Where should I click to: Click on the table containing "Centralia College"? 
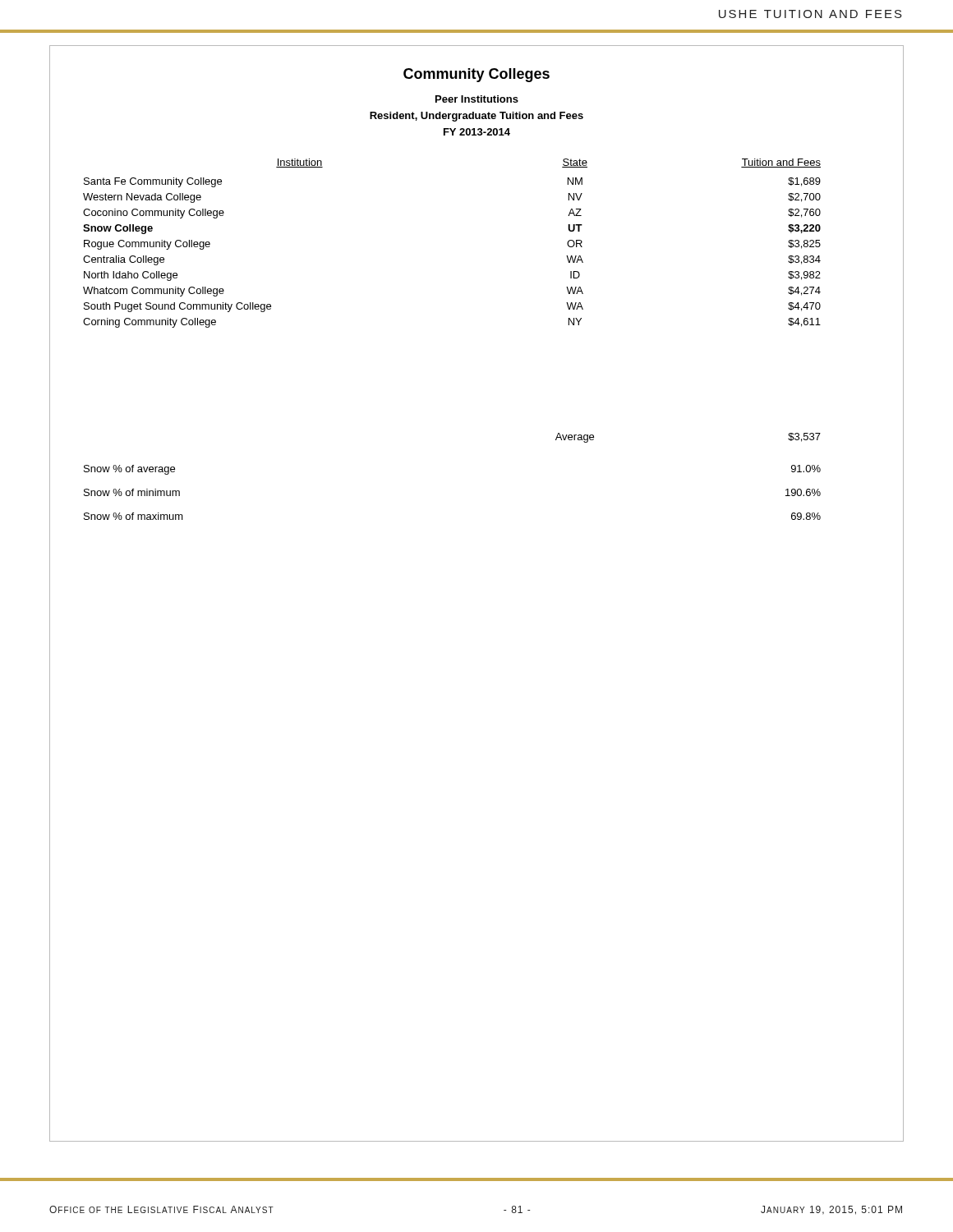476,300
